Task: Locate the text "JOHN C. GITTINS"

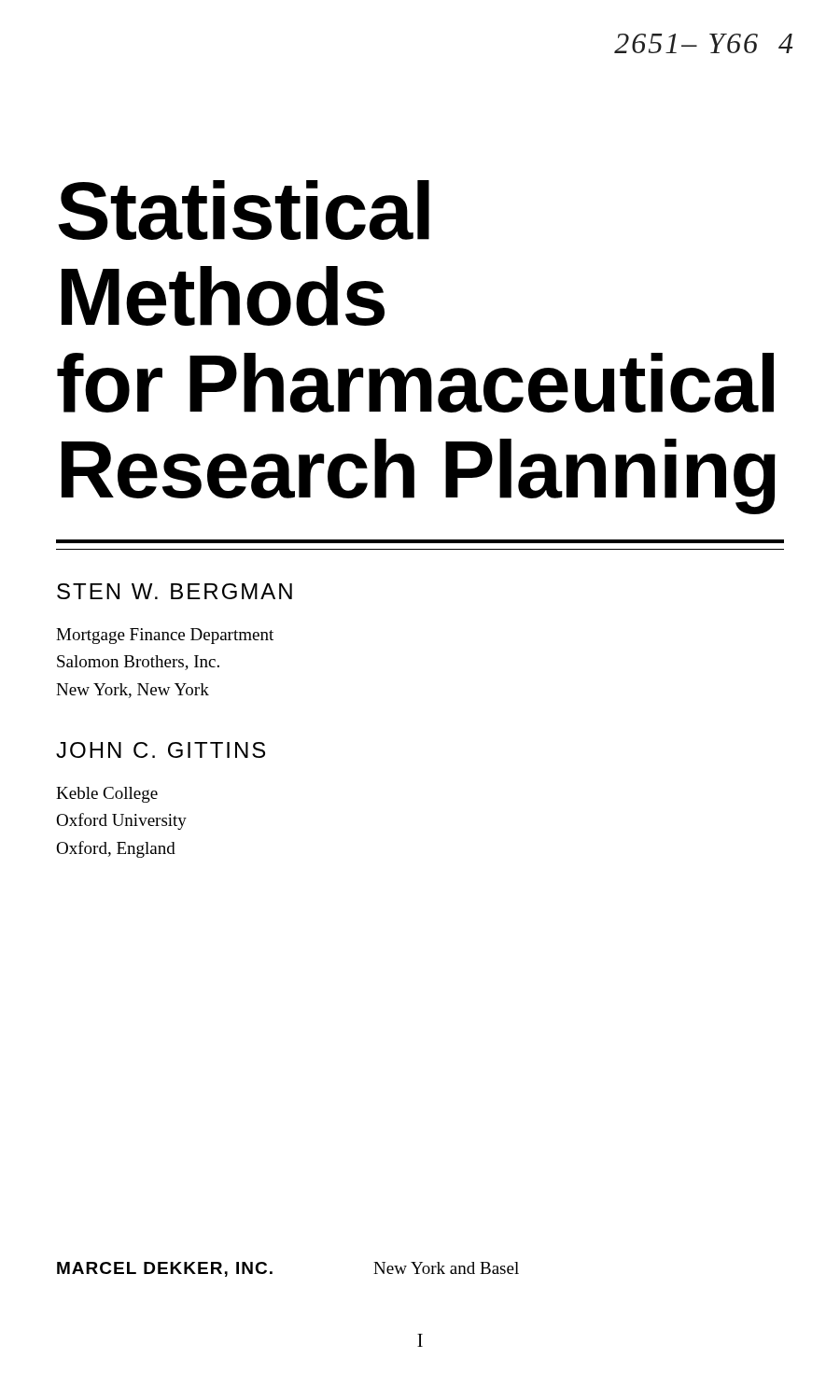Action: point(162,750)
